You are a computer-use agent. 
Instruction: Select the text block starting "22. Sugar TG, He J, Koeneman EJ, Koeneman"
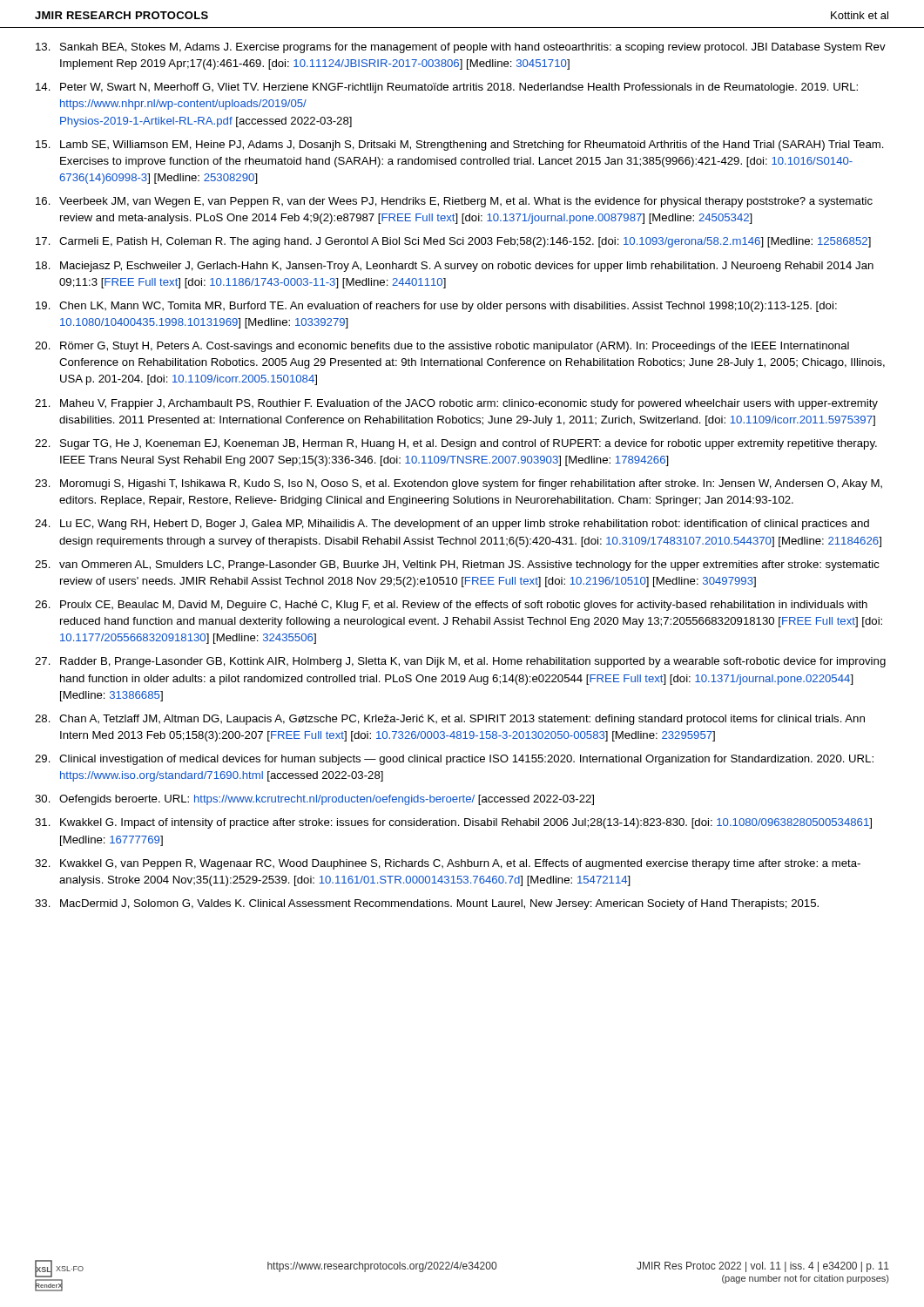(x=462, y=451)
